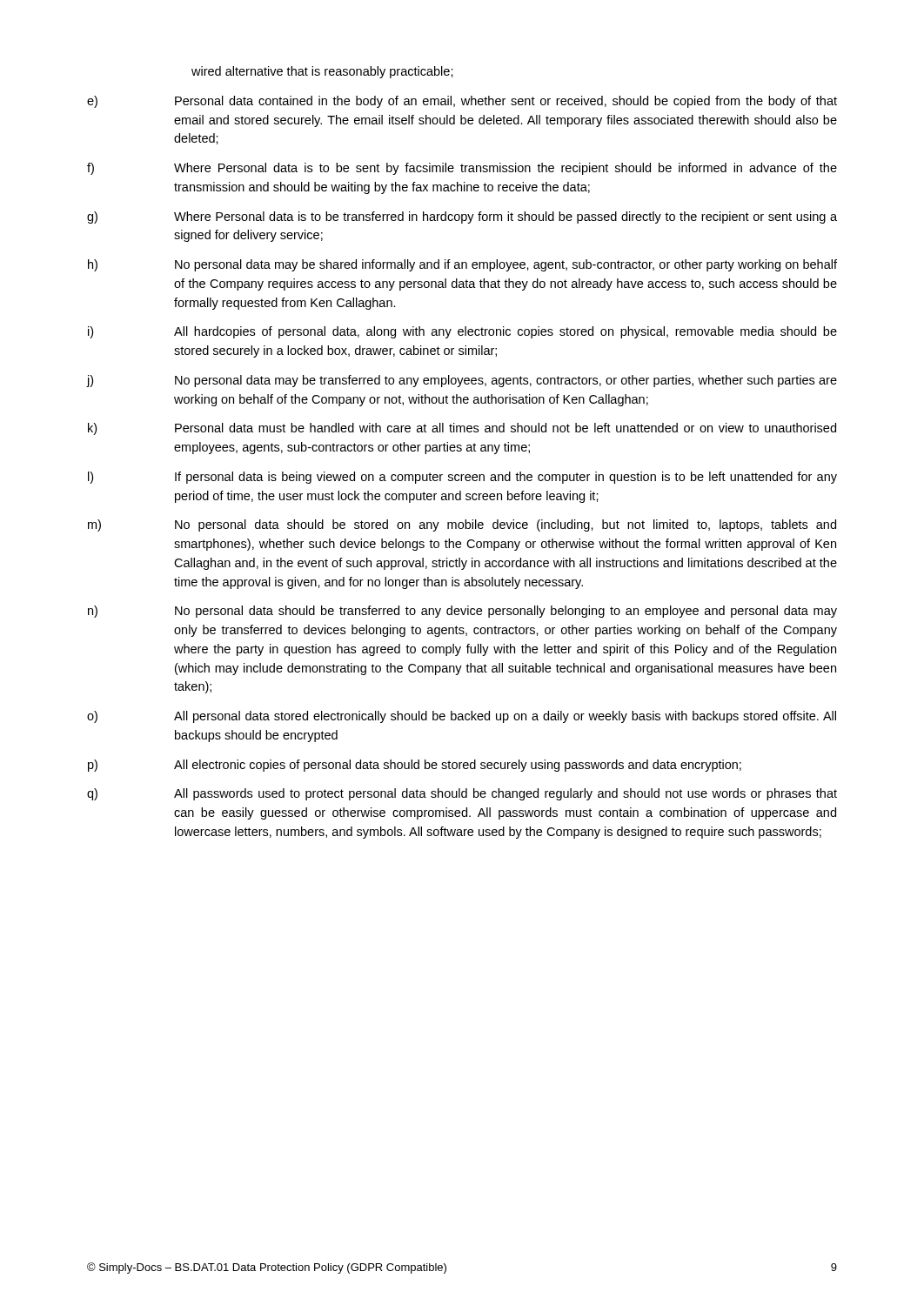
Task: Locate the passage starting "q) All passwords"
Action: coord(462,813)
